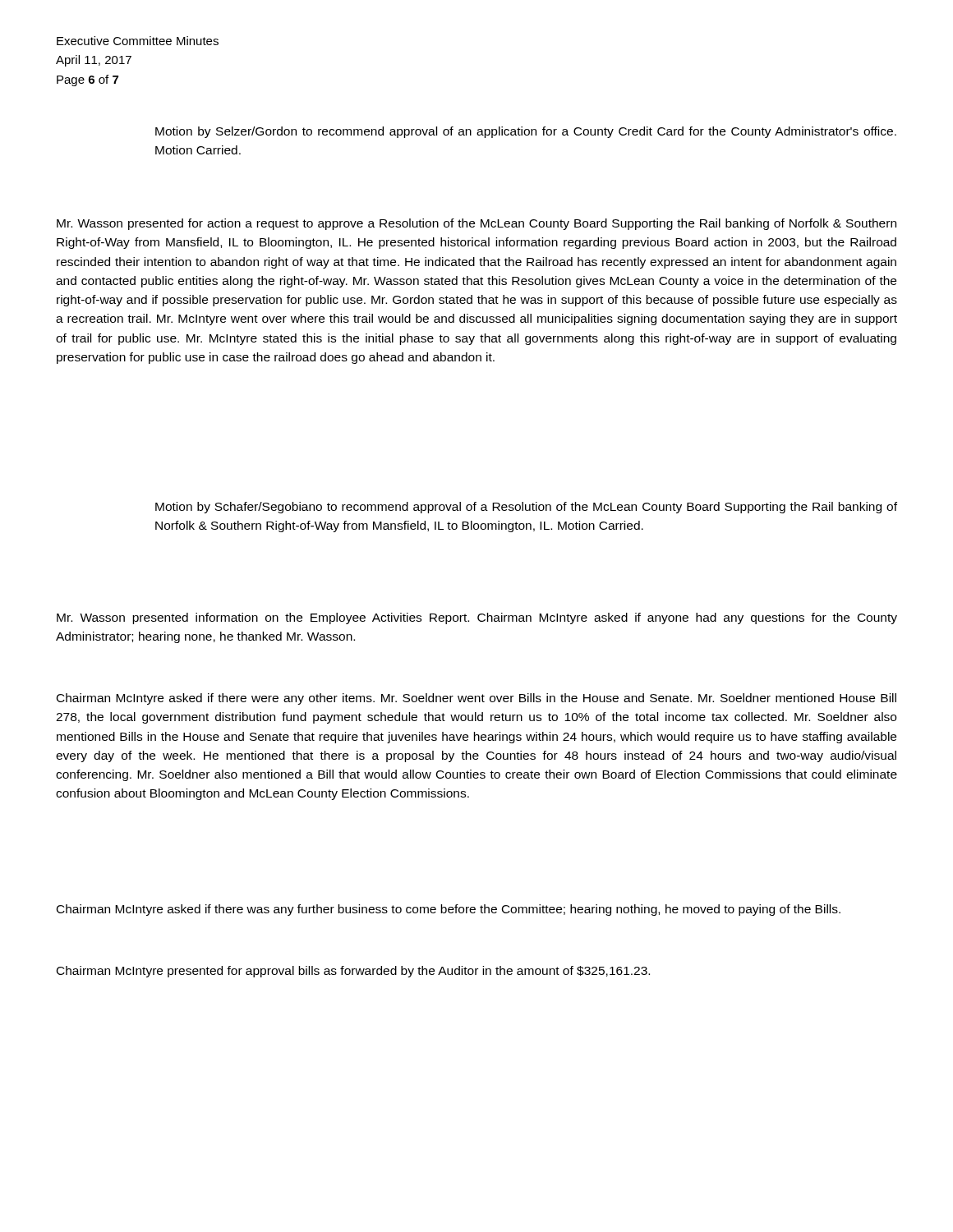This screenshot has width=953, height=1232.
Task: Point to the block beginning "Motion by Selzer/Gordon to recommend approval"
Action: [x=526, y=141]
